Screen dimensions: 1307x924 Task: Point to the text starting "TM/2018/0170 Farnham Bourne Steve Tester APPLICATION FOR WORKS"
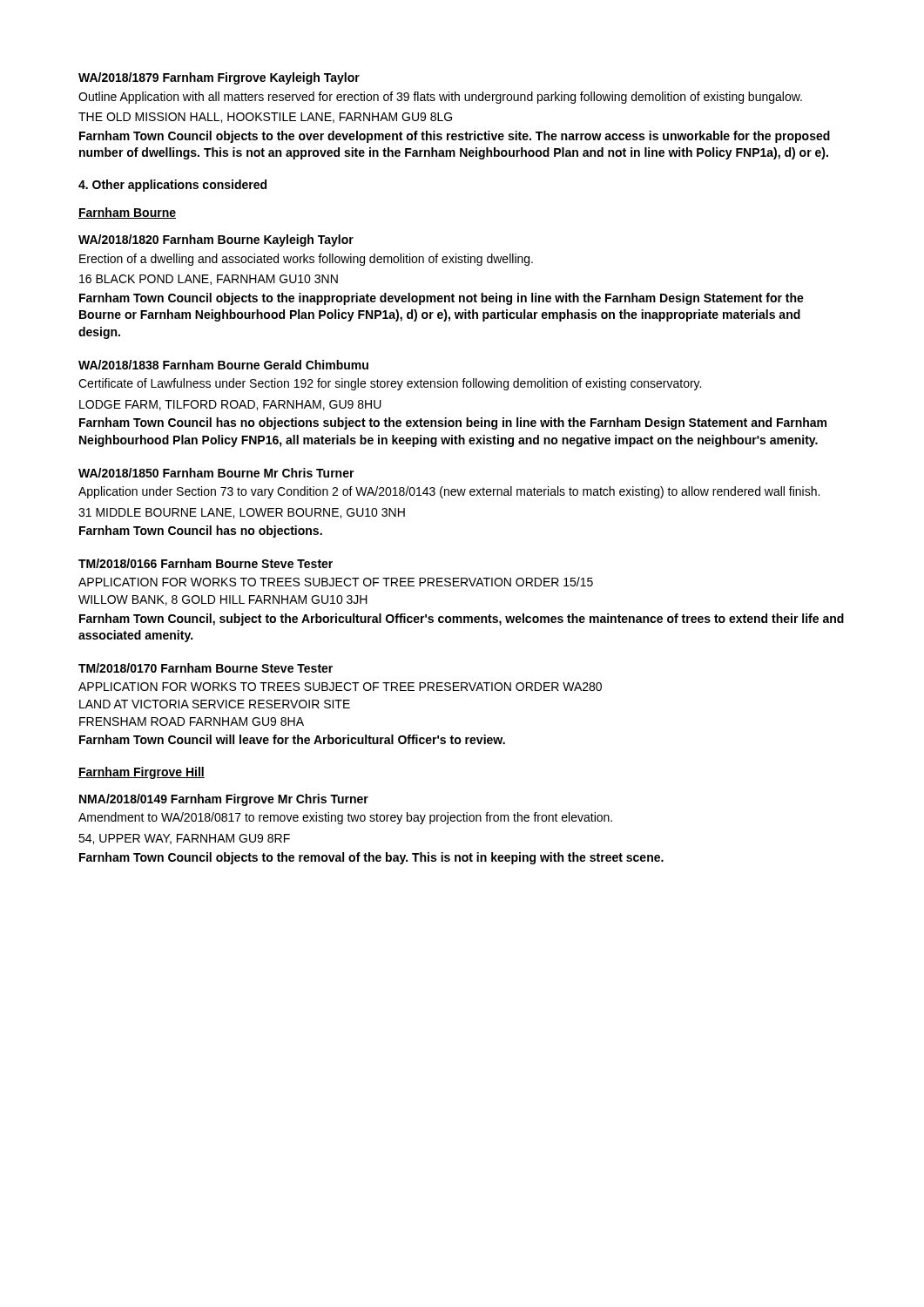point(206,668)
